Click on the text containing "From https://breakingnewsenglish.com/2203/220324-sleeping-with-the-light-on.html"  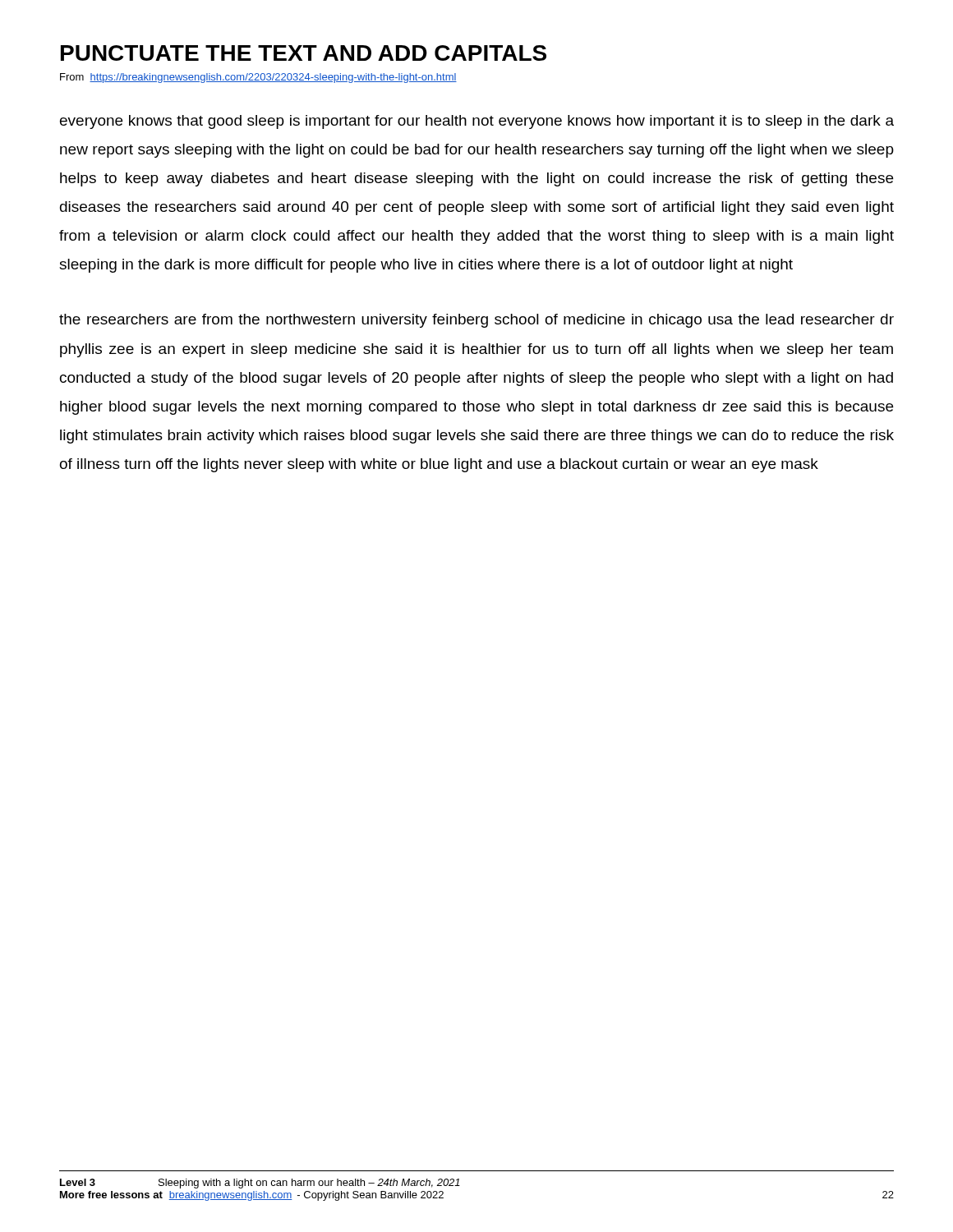(258, 78)
